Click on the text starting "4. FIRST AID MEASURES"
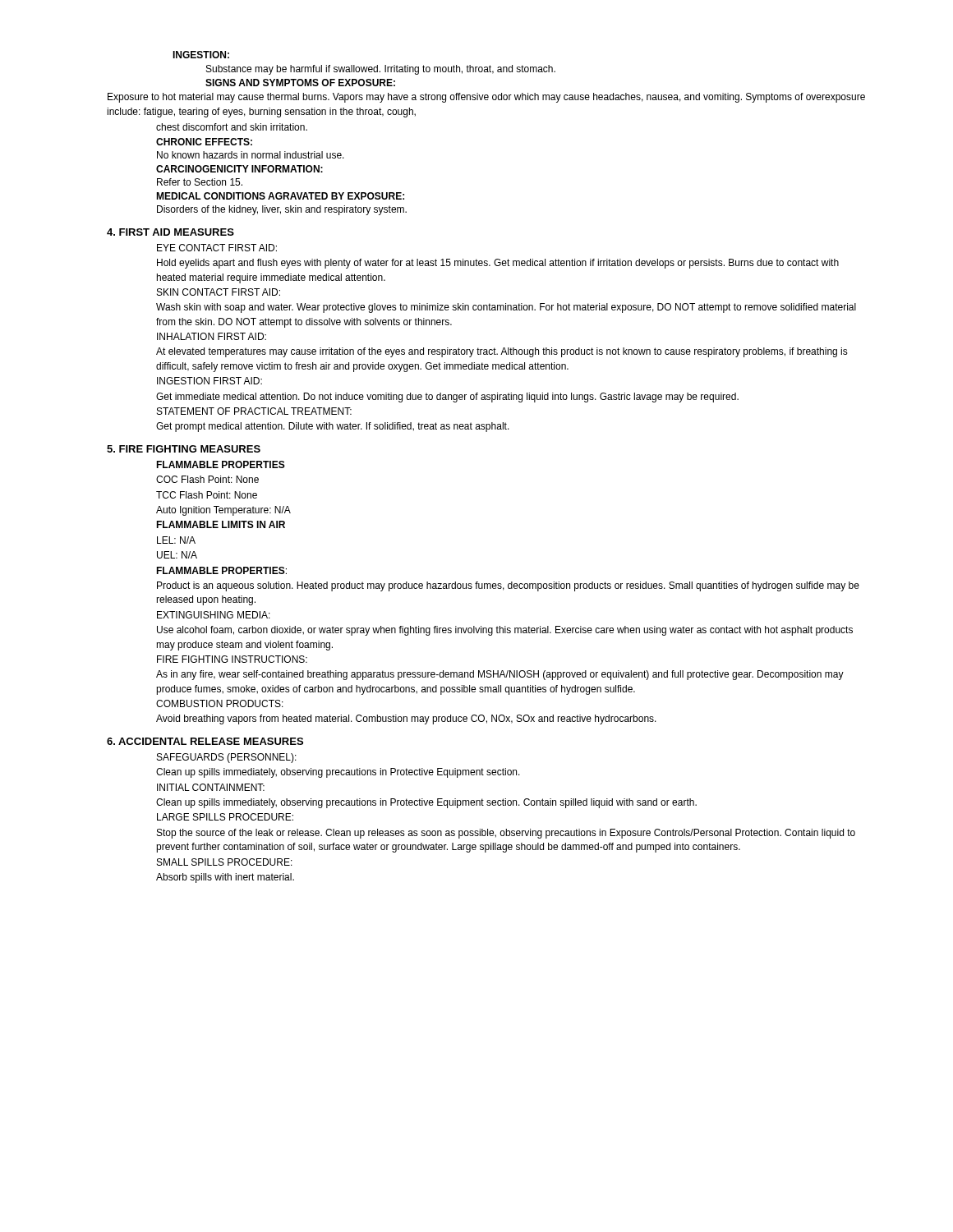Screen dimensions: 1232x953 (170, 232)
